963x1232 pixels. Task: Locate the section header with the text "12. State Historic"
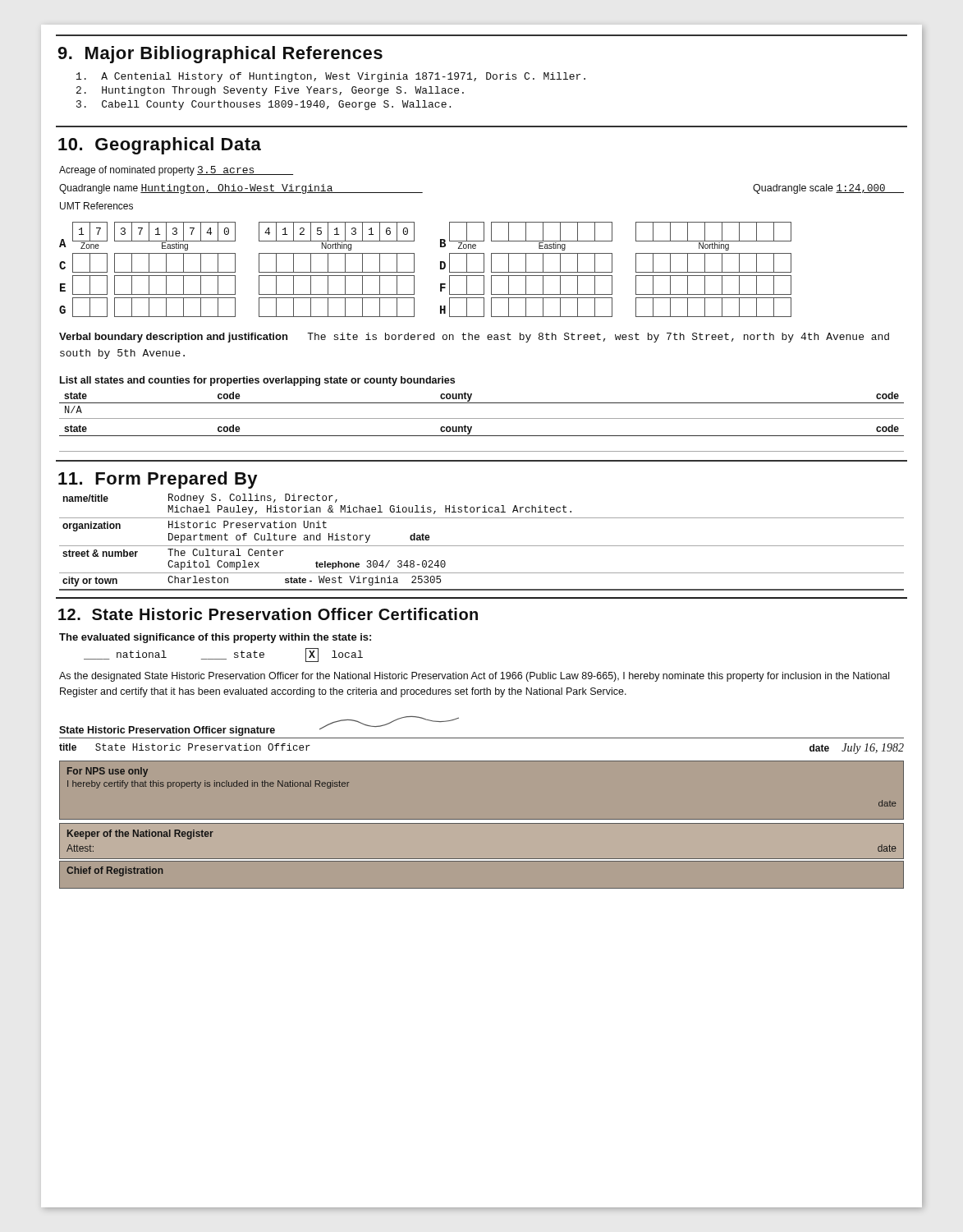[x=268, y=615]
